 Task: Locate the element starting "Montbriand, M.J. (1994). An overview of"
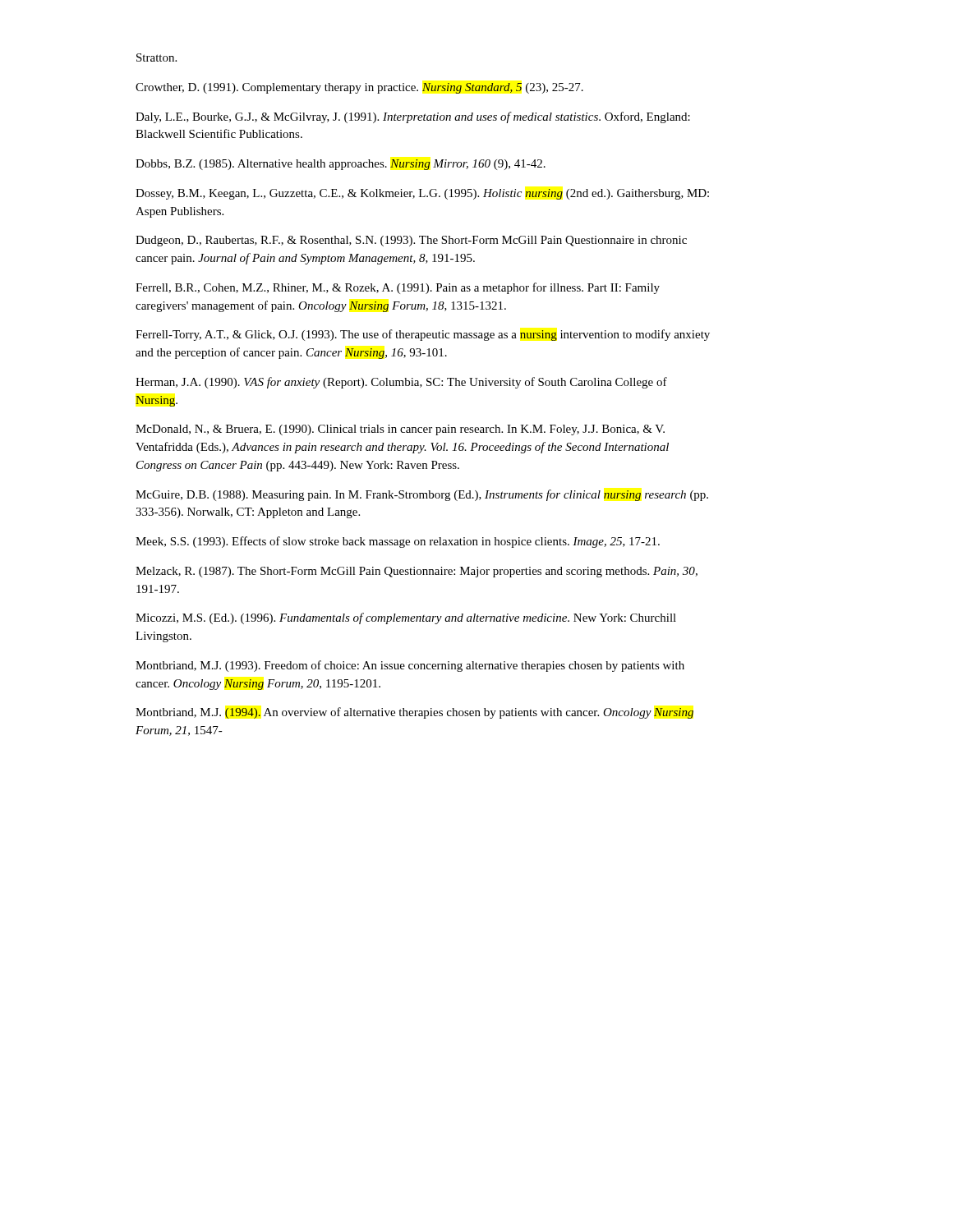pyautogui.click(x=415, y=721)
